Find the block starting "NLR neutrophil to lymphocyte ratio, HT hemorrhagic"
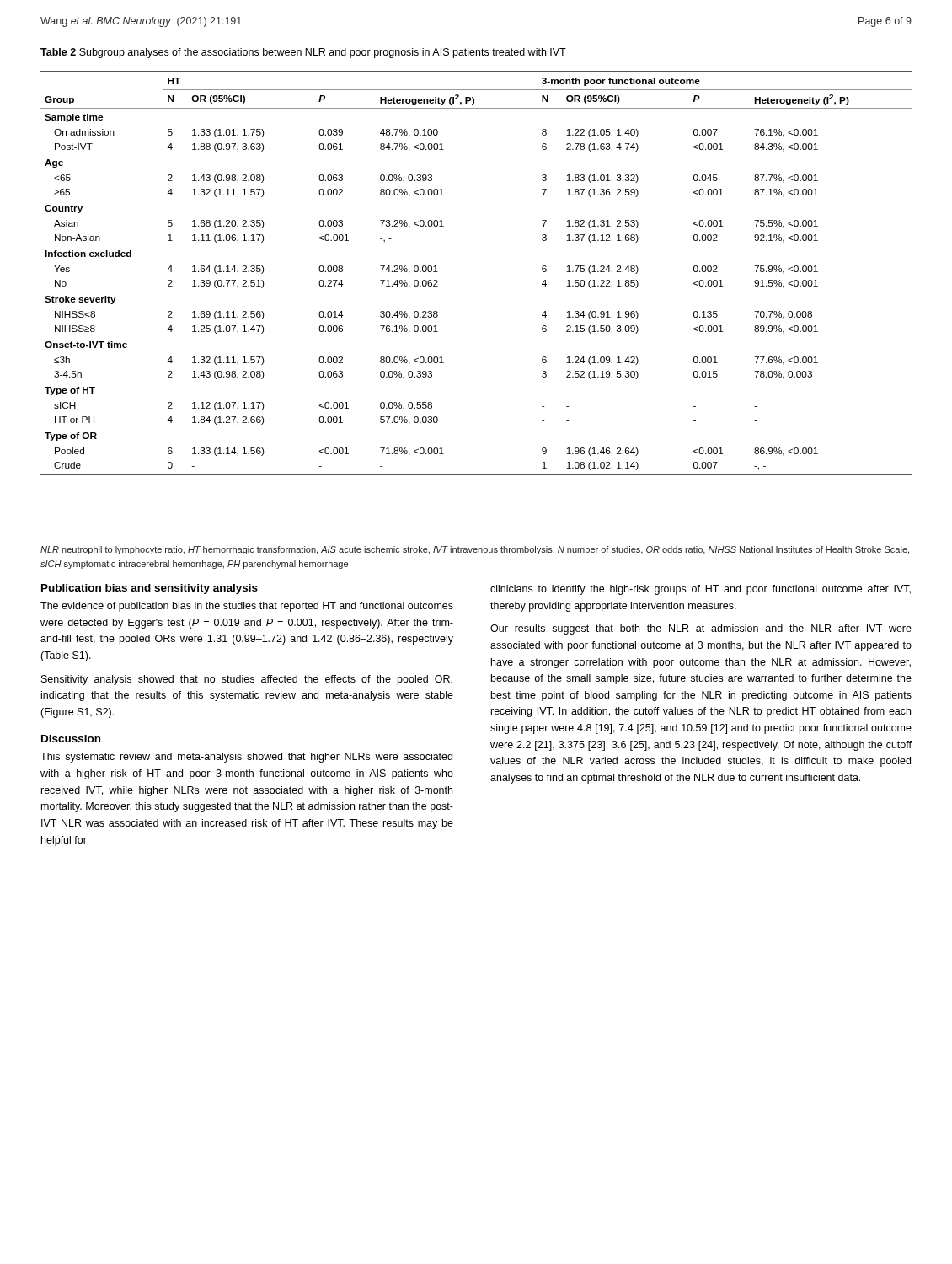952x1264 pixels. pyautogui.click(x=475, y=556)
